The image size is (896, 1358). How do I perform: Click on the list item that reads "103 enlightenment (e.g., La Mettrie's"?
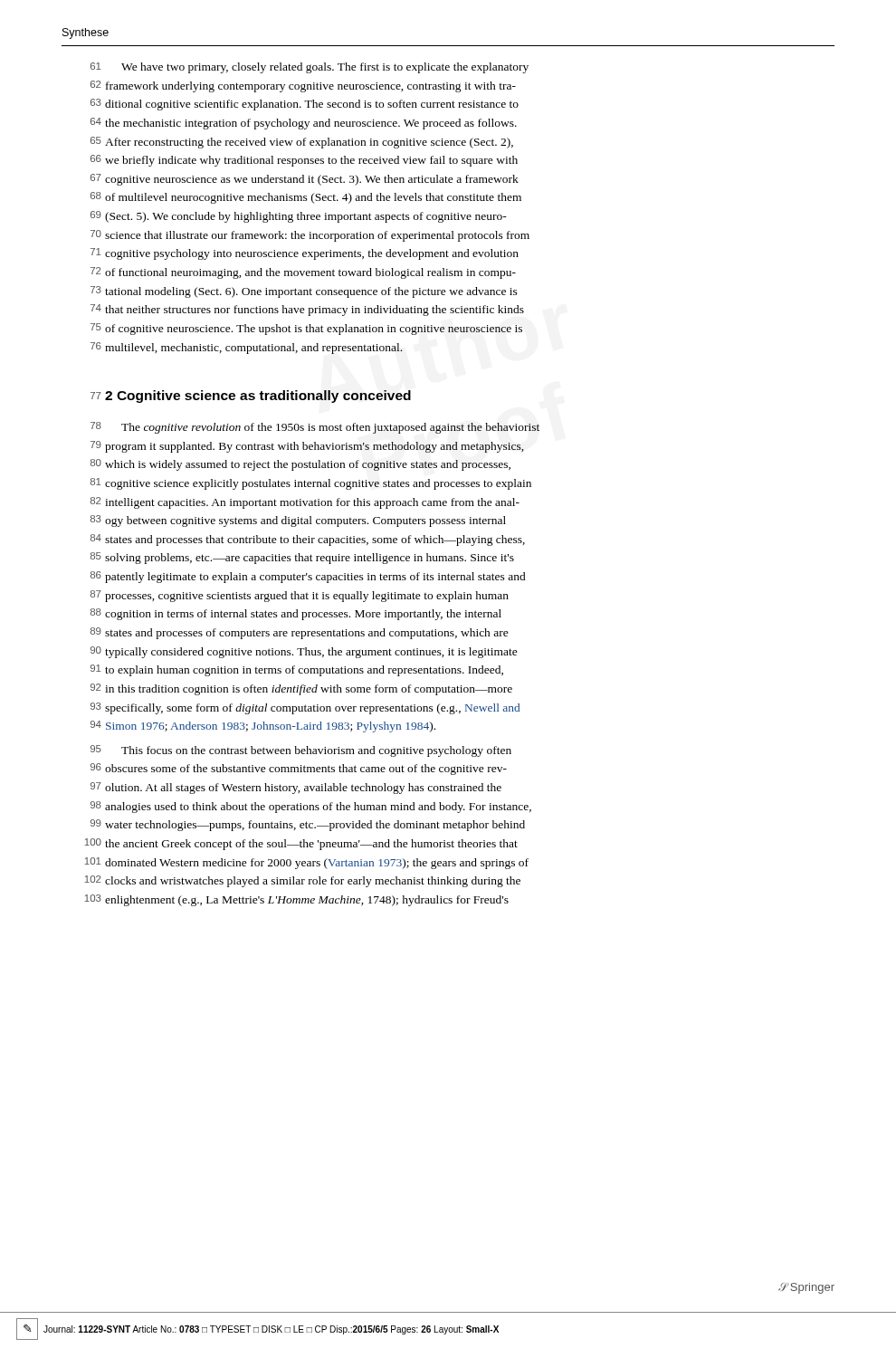click(x=448, y=900)
